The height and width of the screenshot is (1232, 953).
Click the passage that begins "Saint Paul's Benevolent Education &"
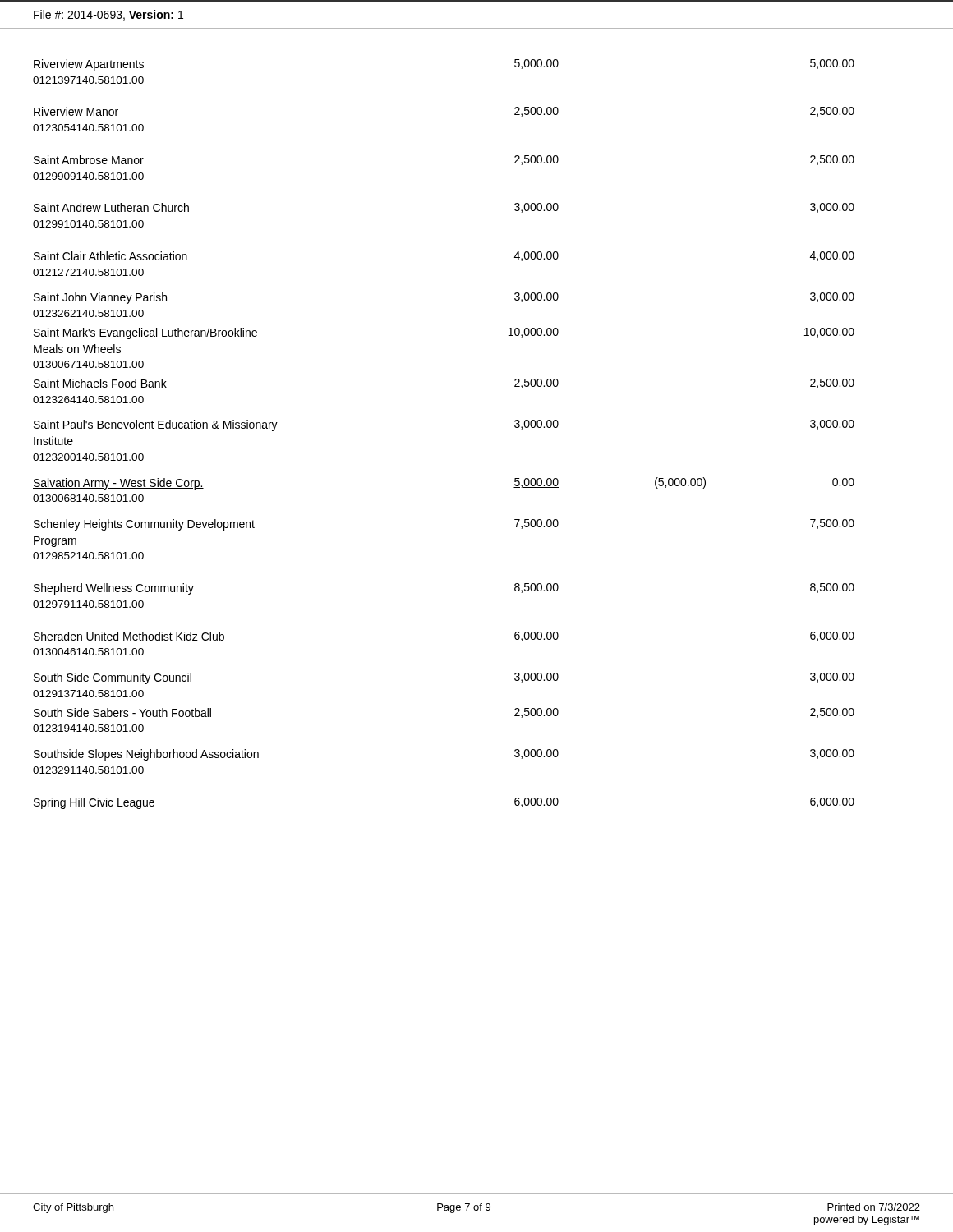161,425
